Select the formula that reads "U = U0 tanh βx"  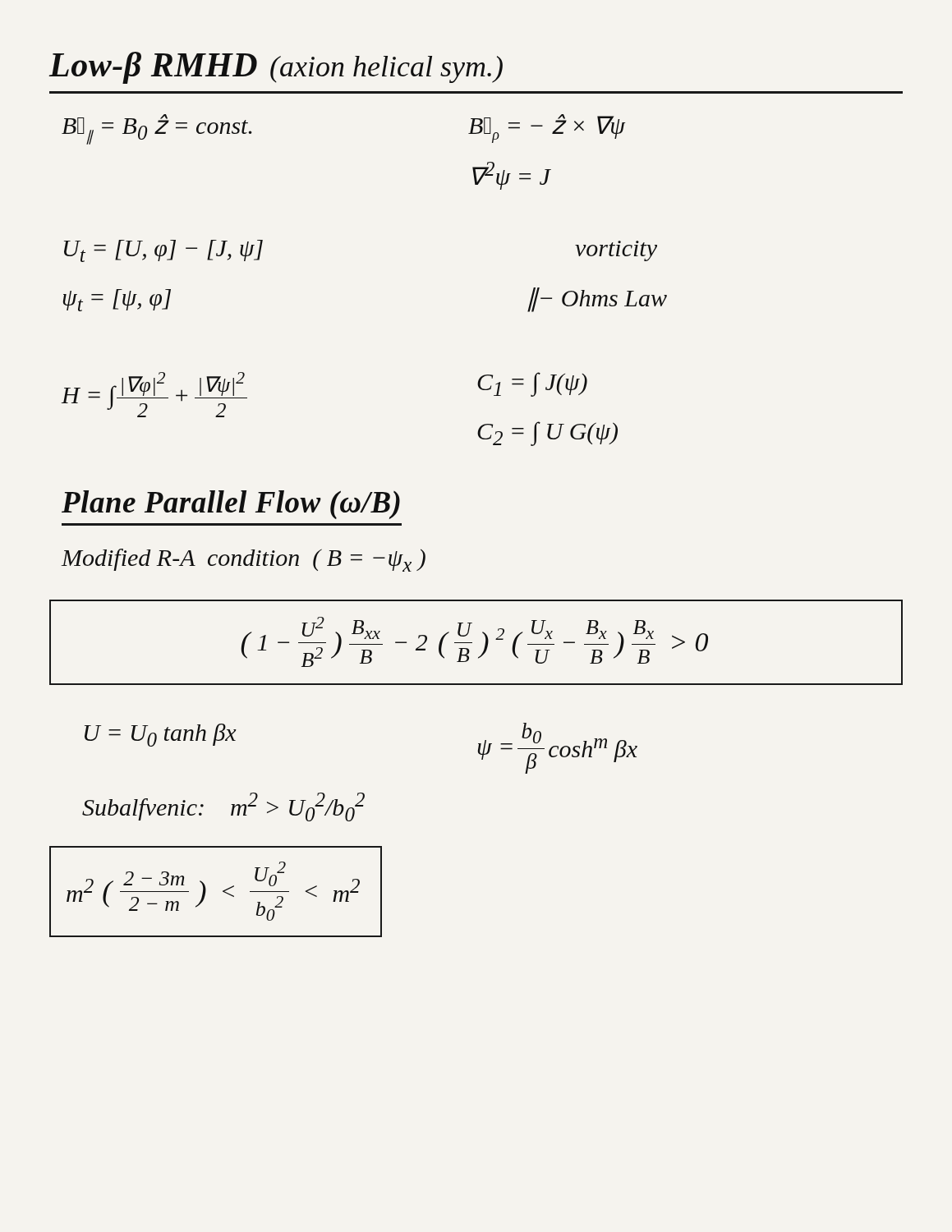[x=159, y=735]
